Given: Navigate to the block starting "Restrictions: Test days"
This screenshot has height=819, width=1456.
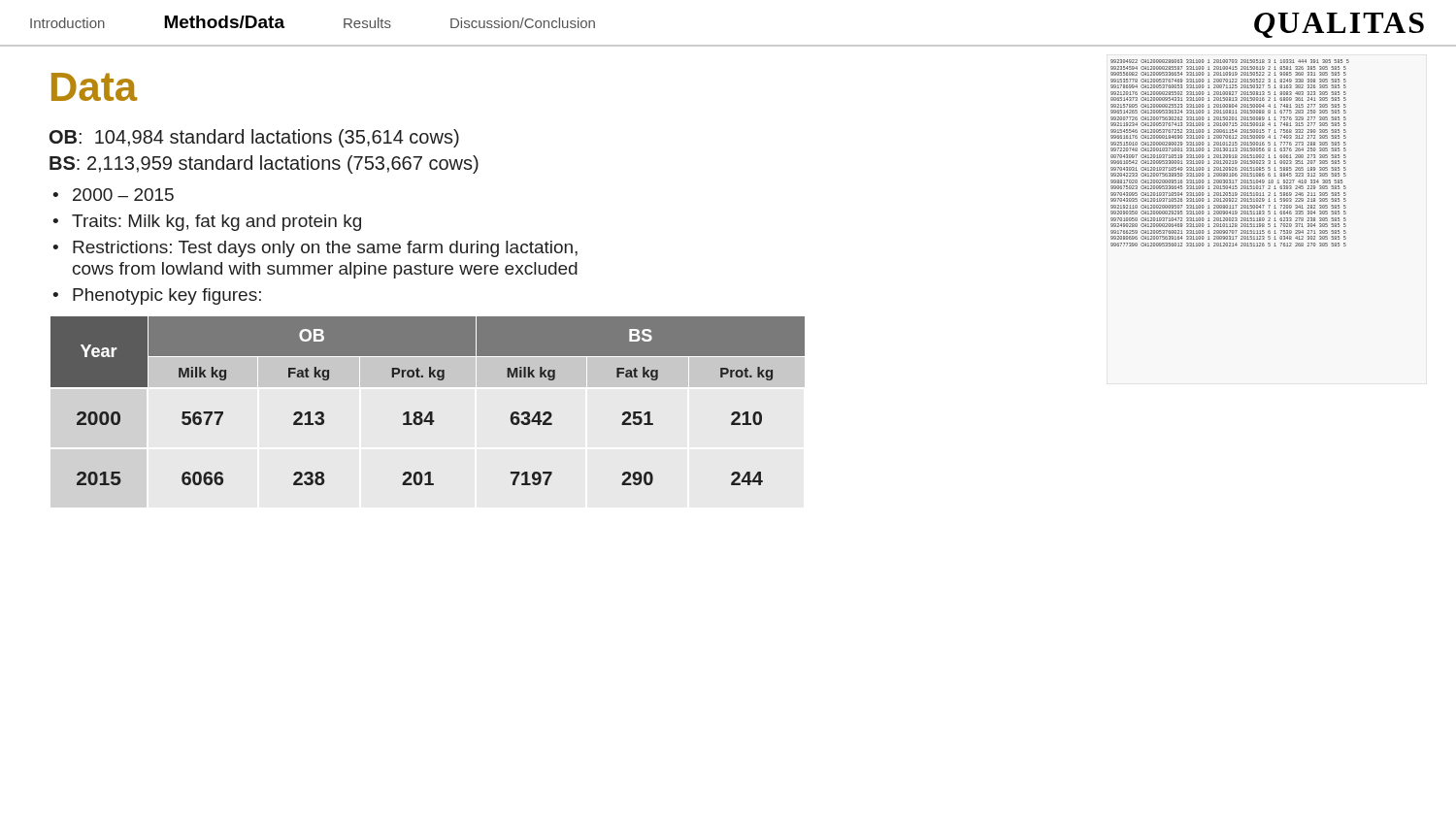Looking at the screenshot, I should click(x=325, y=258).
